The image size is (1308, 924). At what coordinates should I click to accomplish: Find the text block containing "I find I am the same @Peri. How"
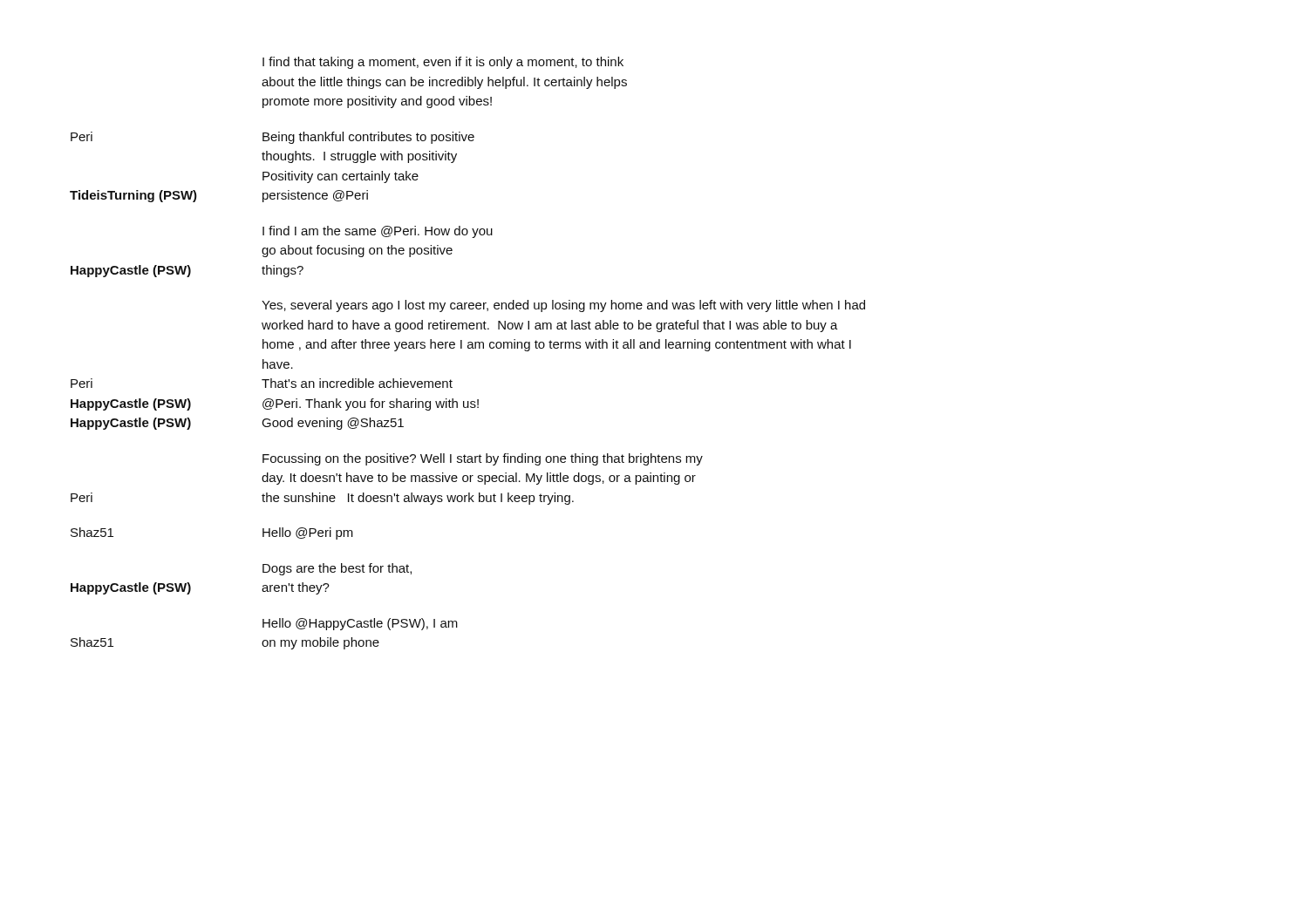pyautogui.click(x=377, y=250)
